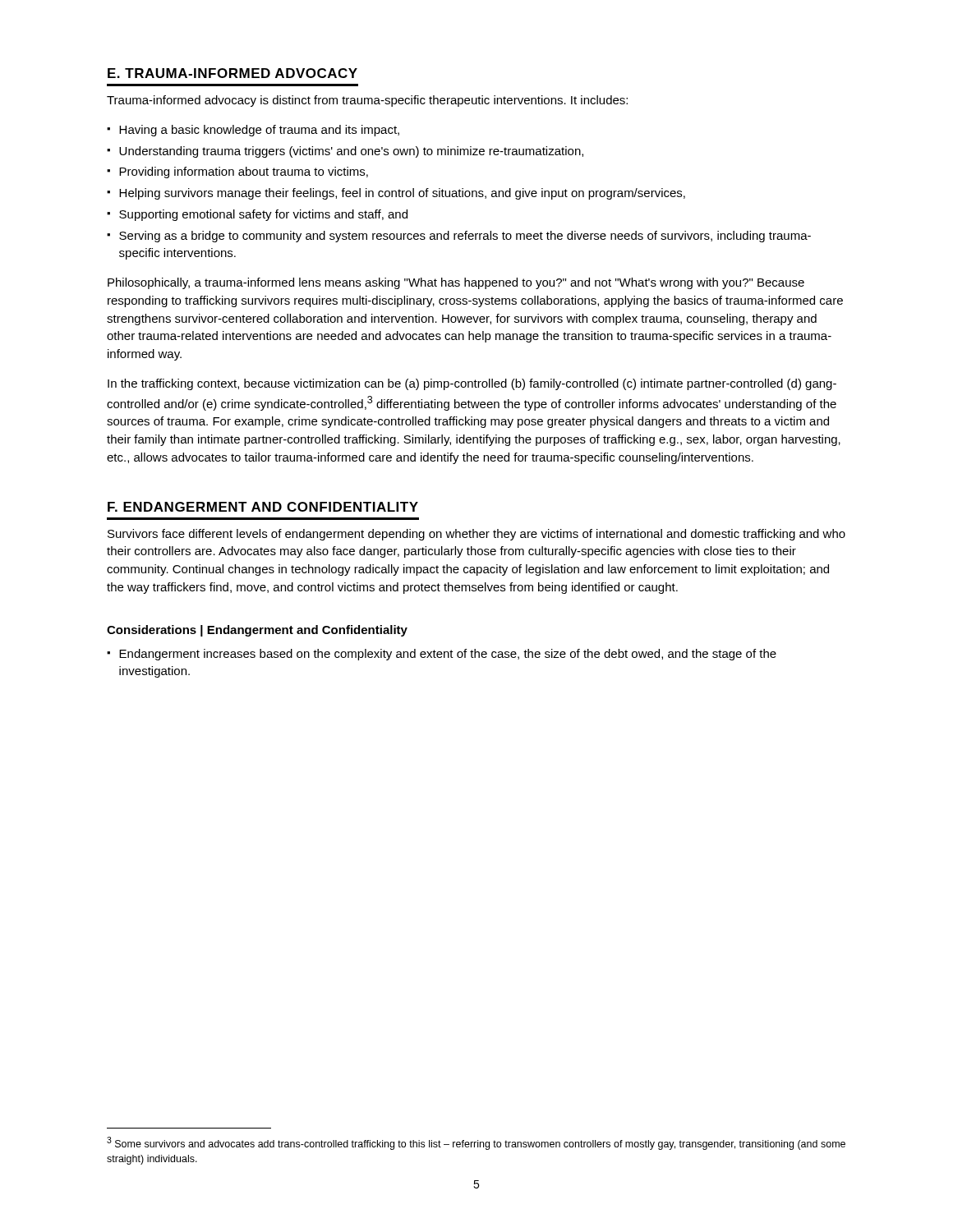Image resolution: width=953 pixels, height=1232 pixels.
Task: Navigate to the element starting "Endangerment increases based on"
Action: pyautogui.click(x=448, y=662)
